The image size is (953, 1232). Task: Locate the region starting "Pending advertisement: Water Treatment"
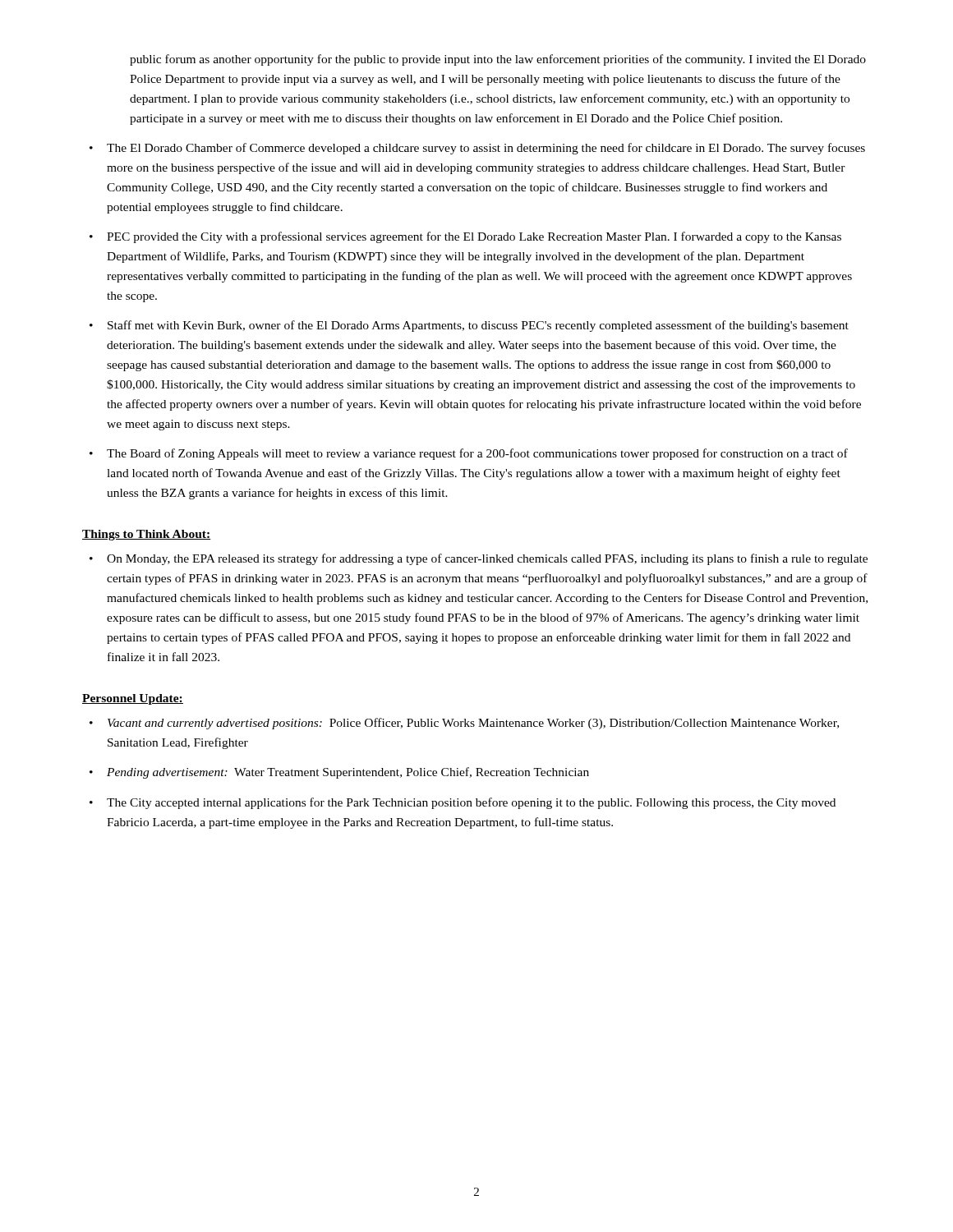(x=476, y=772)
